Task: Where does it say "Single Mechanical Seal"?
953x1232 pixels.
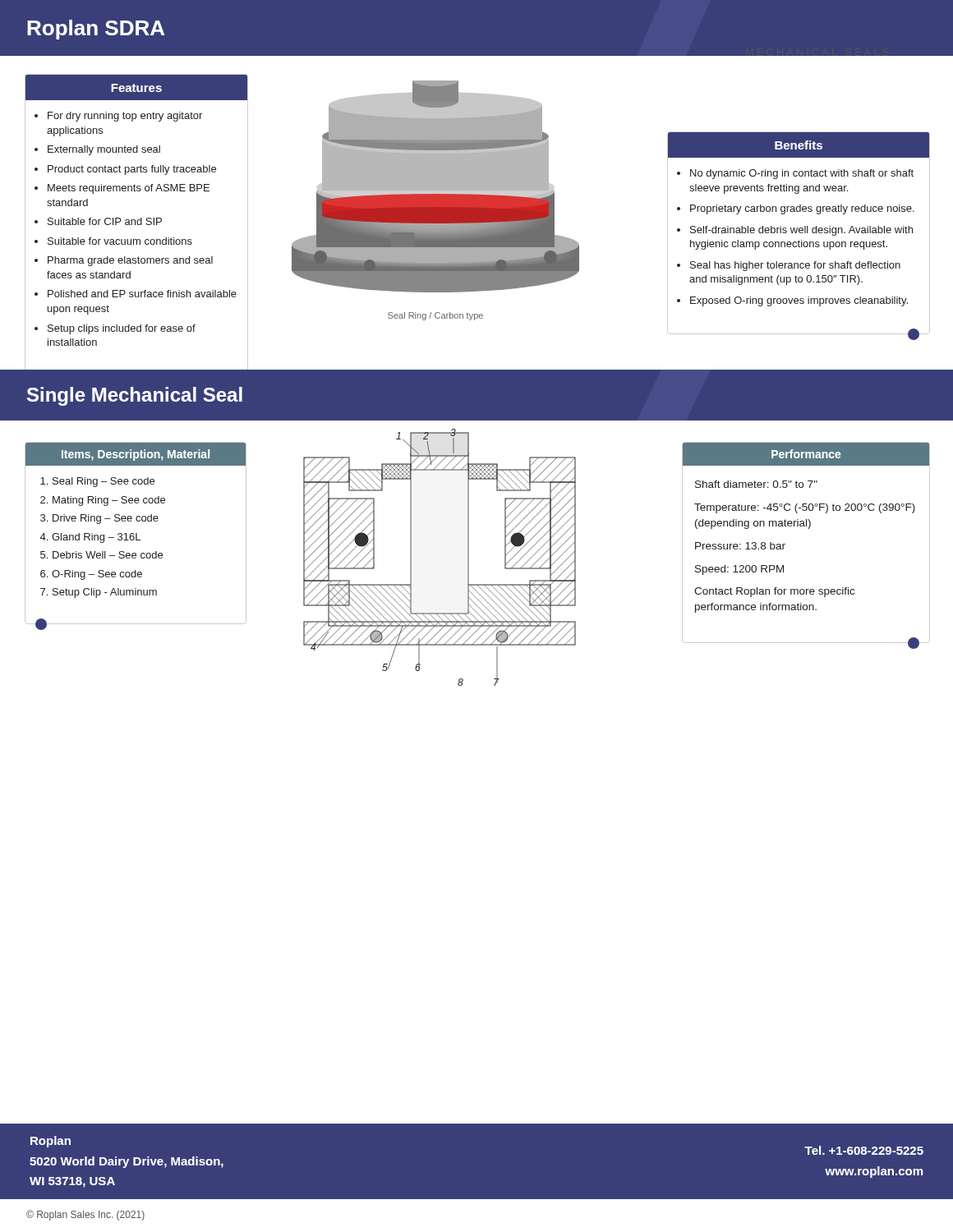Action: click(x=135, y=396)
